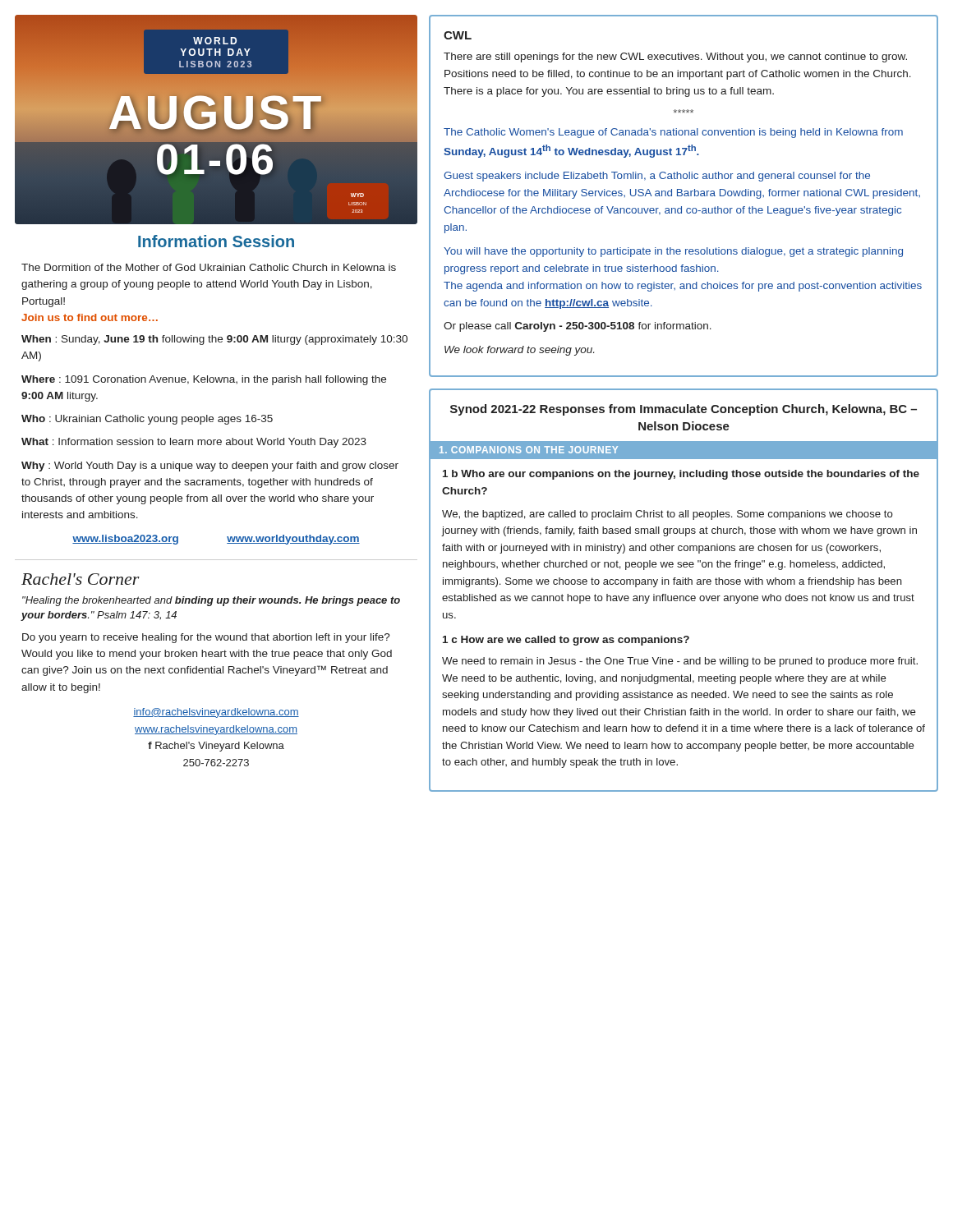Point to the block starting "Where : 1091 Coronation Avenue, Kelowna, in"
953x1232 pixels.
204,387
